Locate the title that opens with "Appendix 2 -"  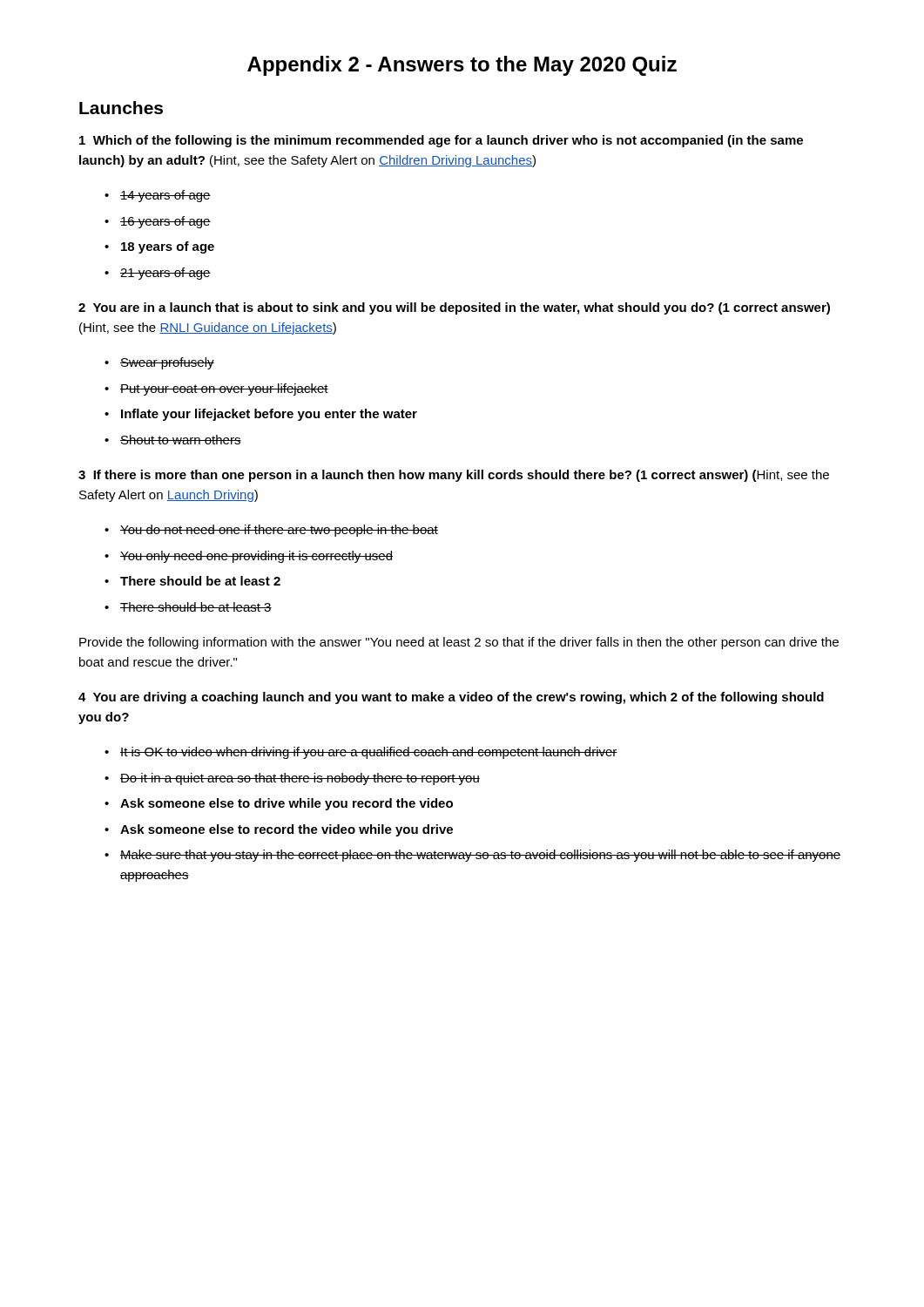click(x=462, y=65)
